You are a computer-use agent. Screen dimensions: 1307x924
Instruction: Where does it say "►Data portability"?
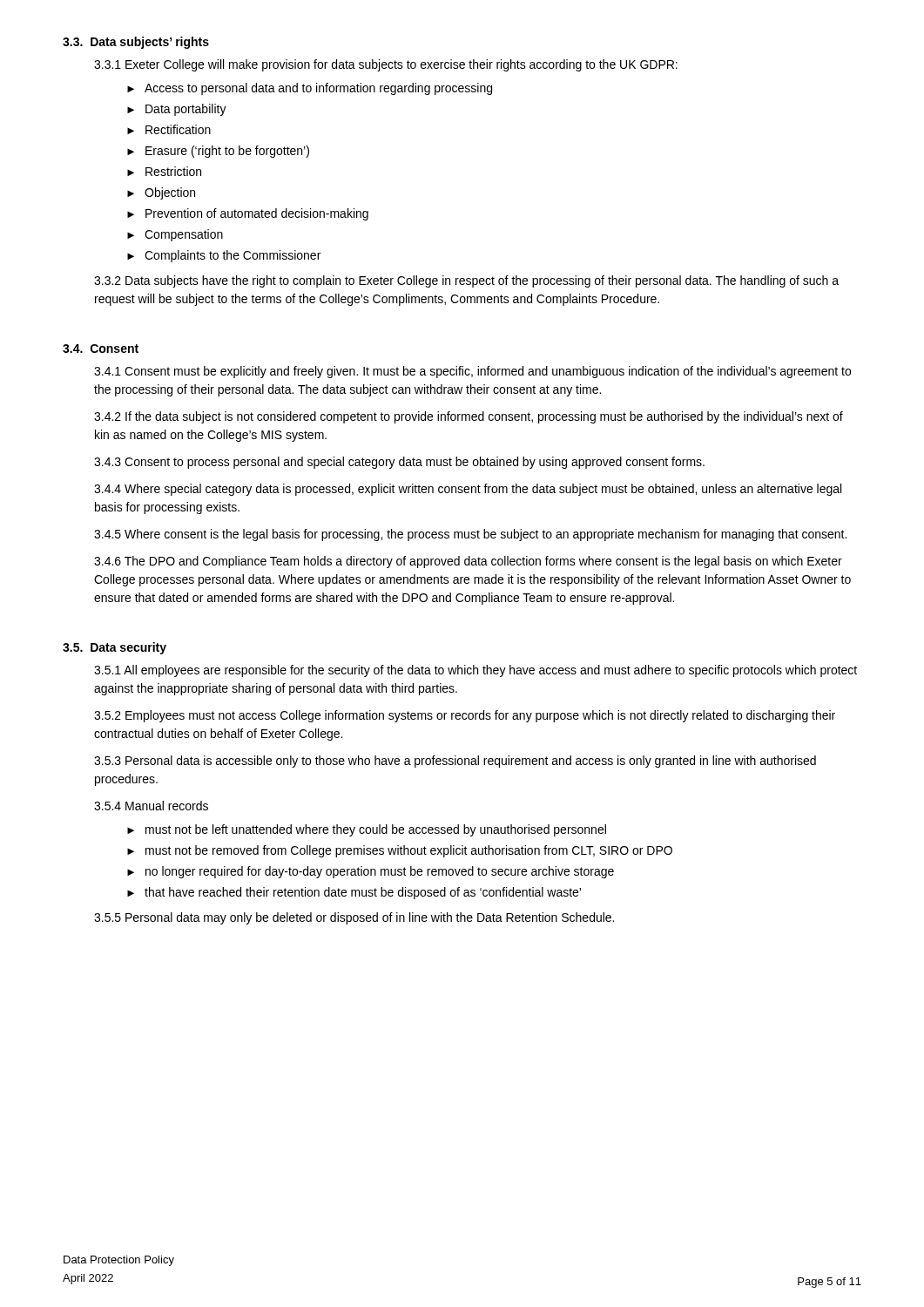[177, 110]
